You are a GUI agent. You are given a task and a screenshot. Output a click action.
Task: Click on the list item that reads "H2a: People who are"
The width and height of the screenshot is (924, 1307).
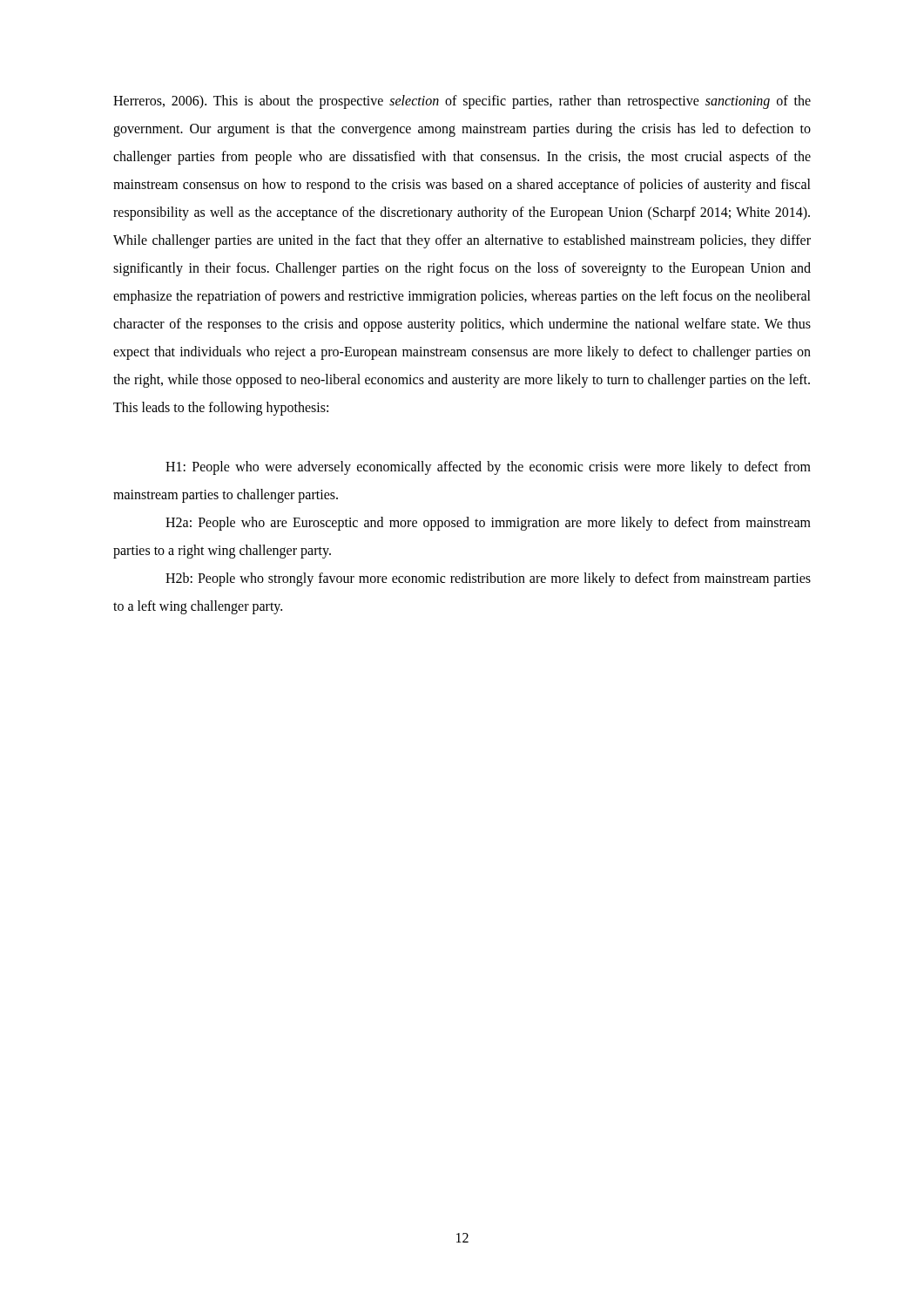pos(462,537)
